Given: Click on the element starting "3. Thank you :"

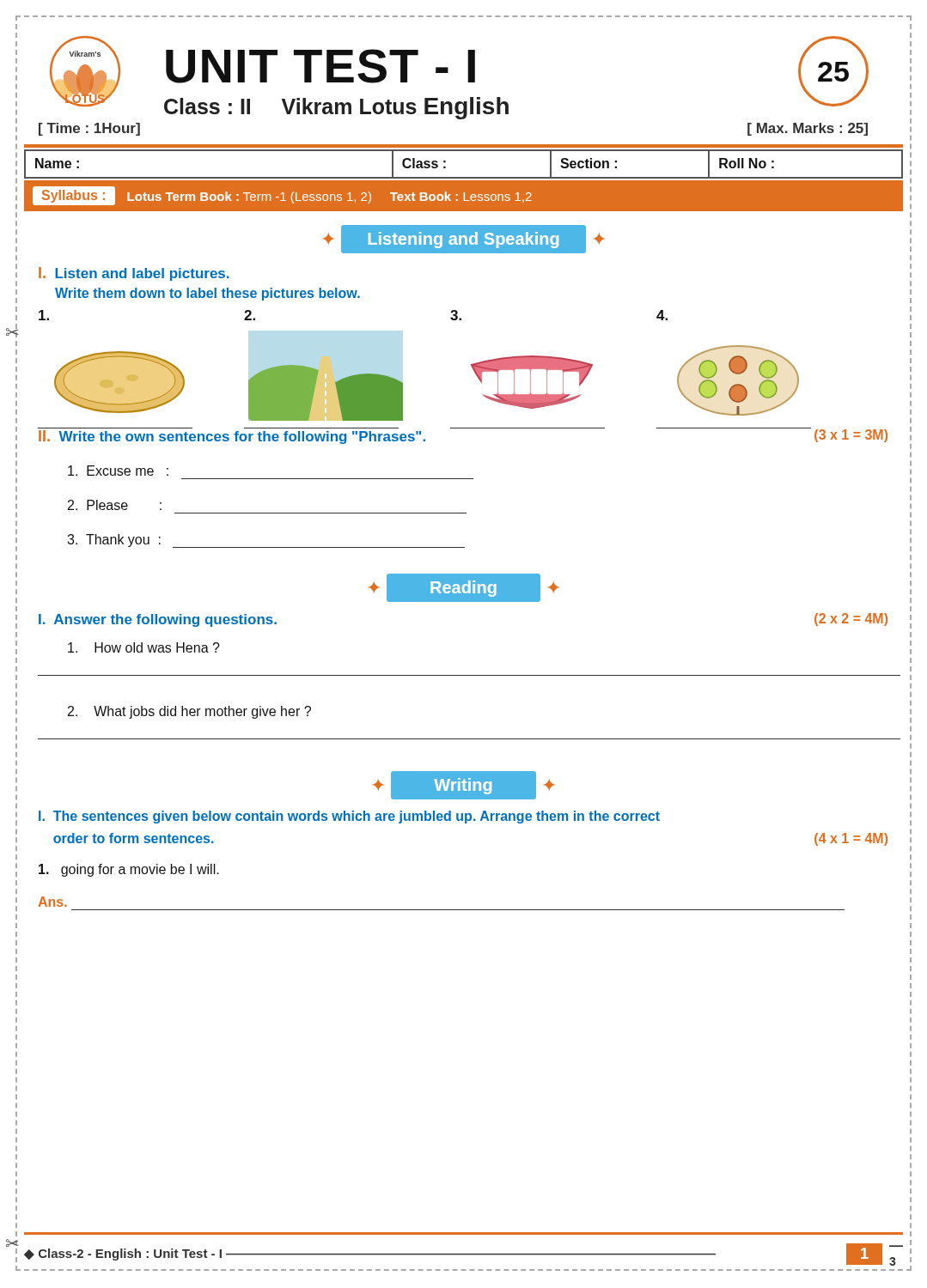Looking at the screenshot, I should [x=266, y=539].
